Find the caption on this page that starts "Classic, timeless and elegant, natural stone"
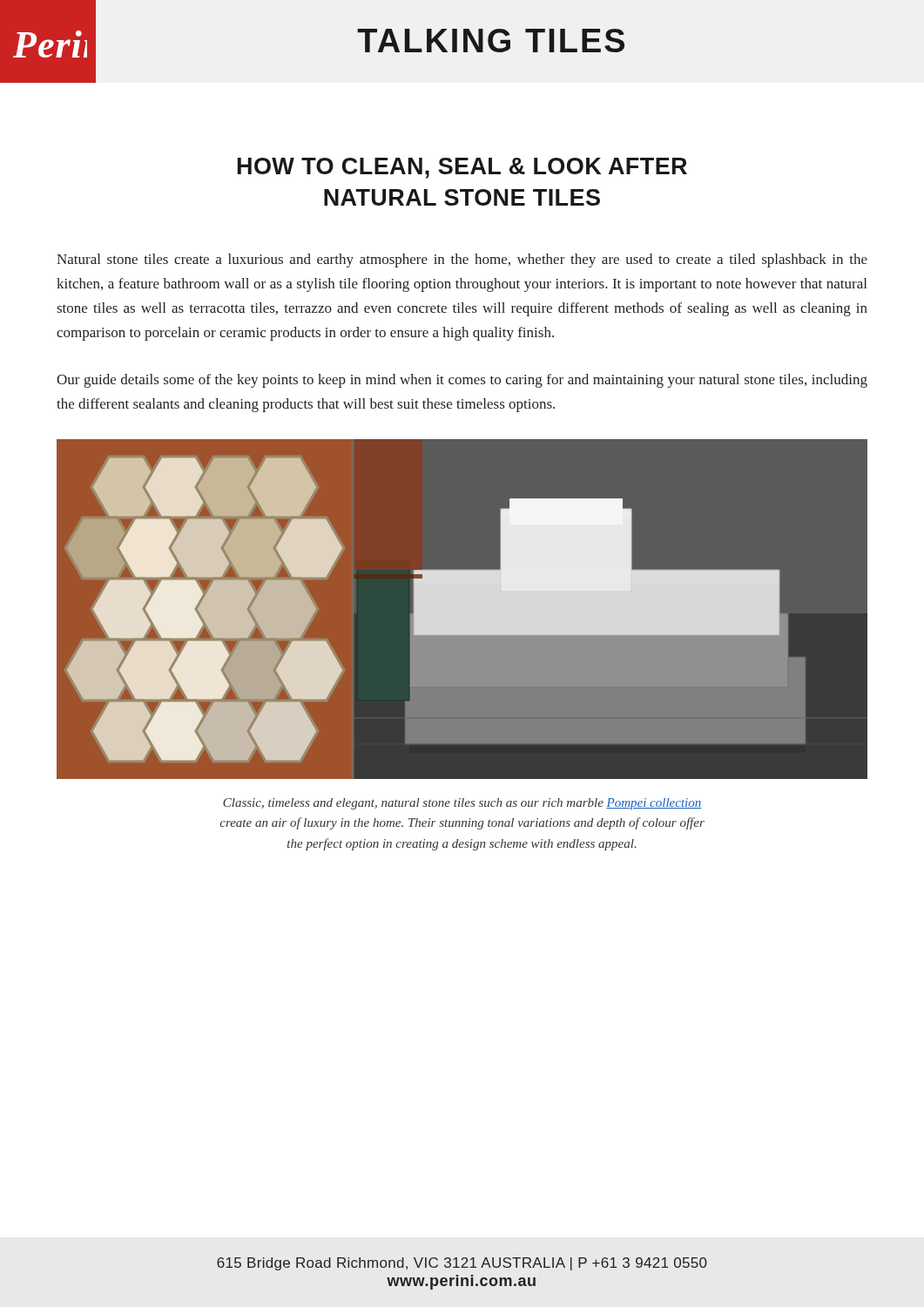The image size is (924, 1307). 462,823
